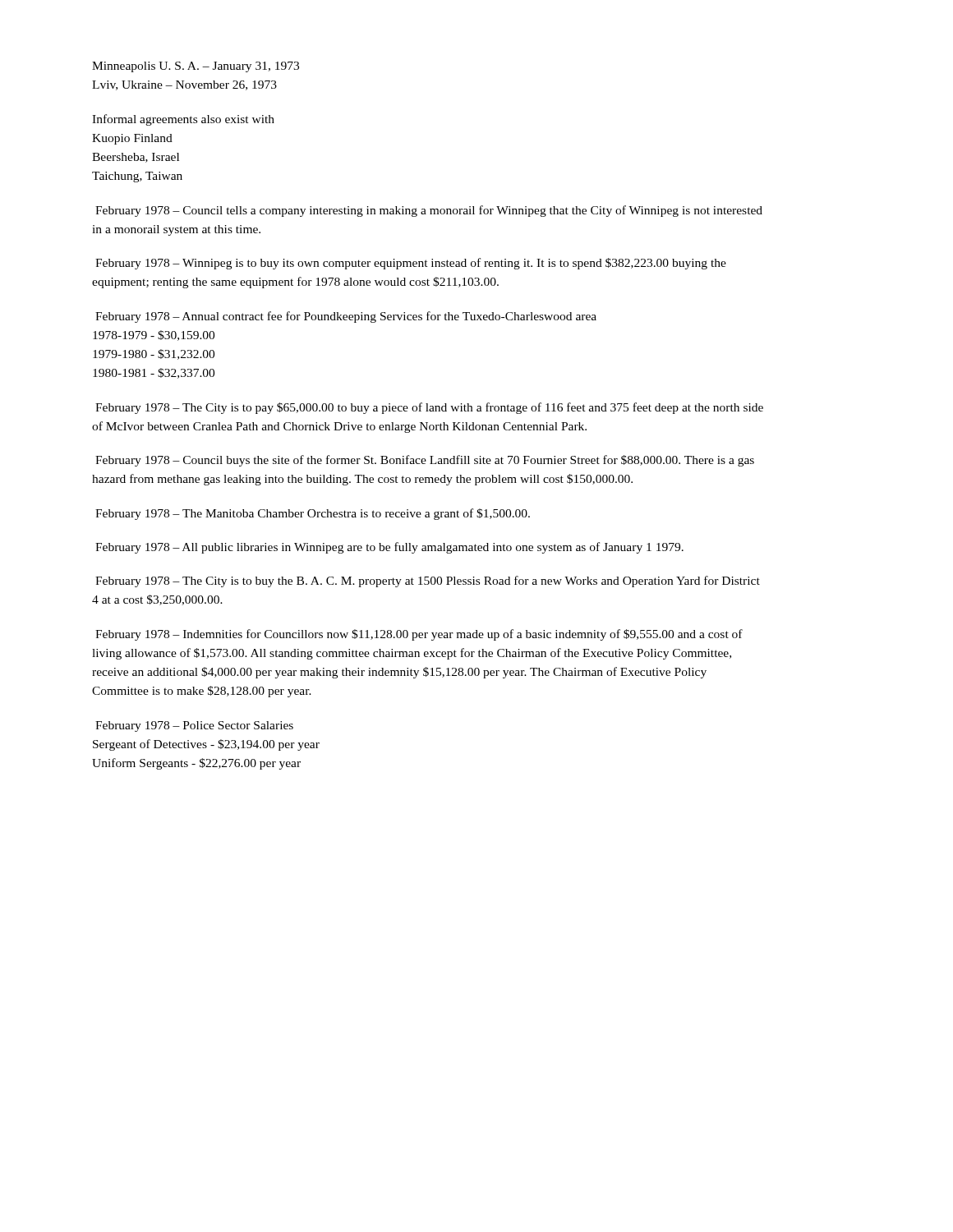The height and width of the screenshot is (1232, 953).
Task: Navigate to the text starting "February 1978 – Police Sector"
Action: coord(194,726)
